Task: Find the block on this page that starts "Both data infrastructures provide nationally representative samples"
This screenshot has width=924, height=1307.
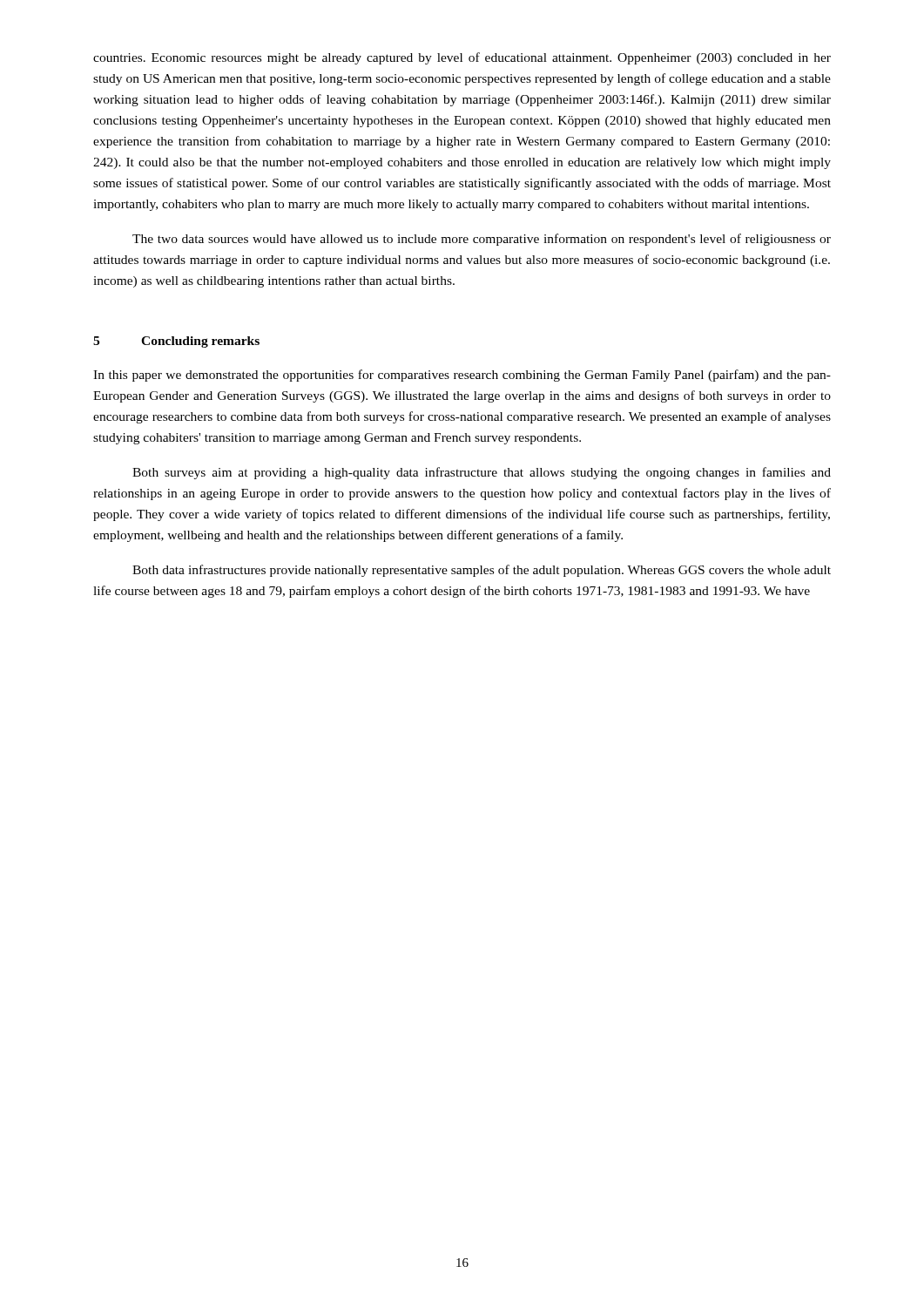Action: [462, 581]
